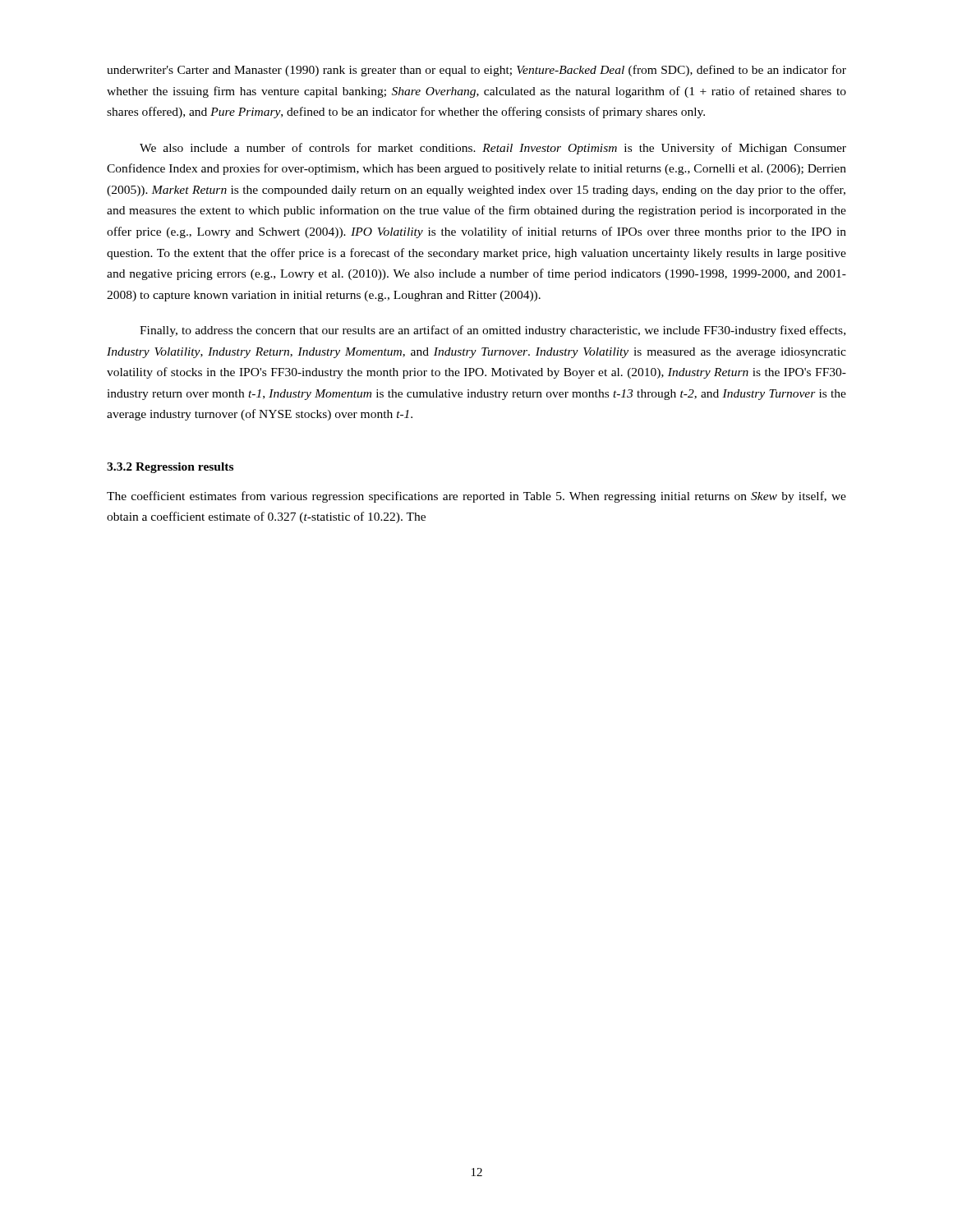Image resolution: width=953 pixels, height=1232 pixels.
Task: Locate the text block that reads "Finally, to address the"
Action: coord(476,372)
